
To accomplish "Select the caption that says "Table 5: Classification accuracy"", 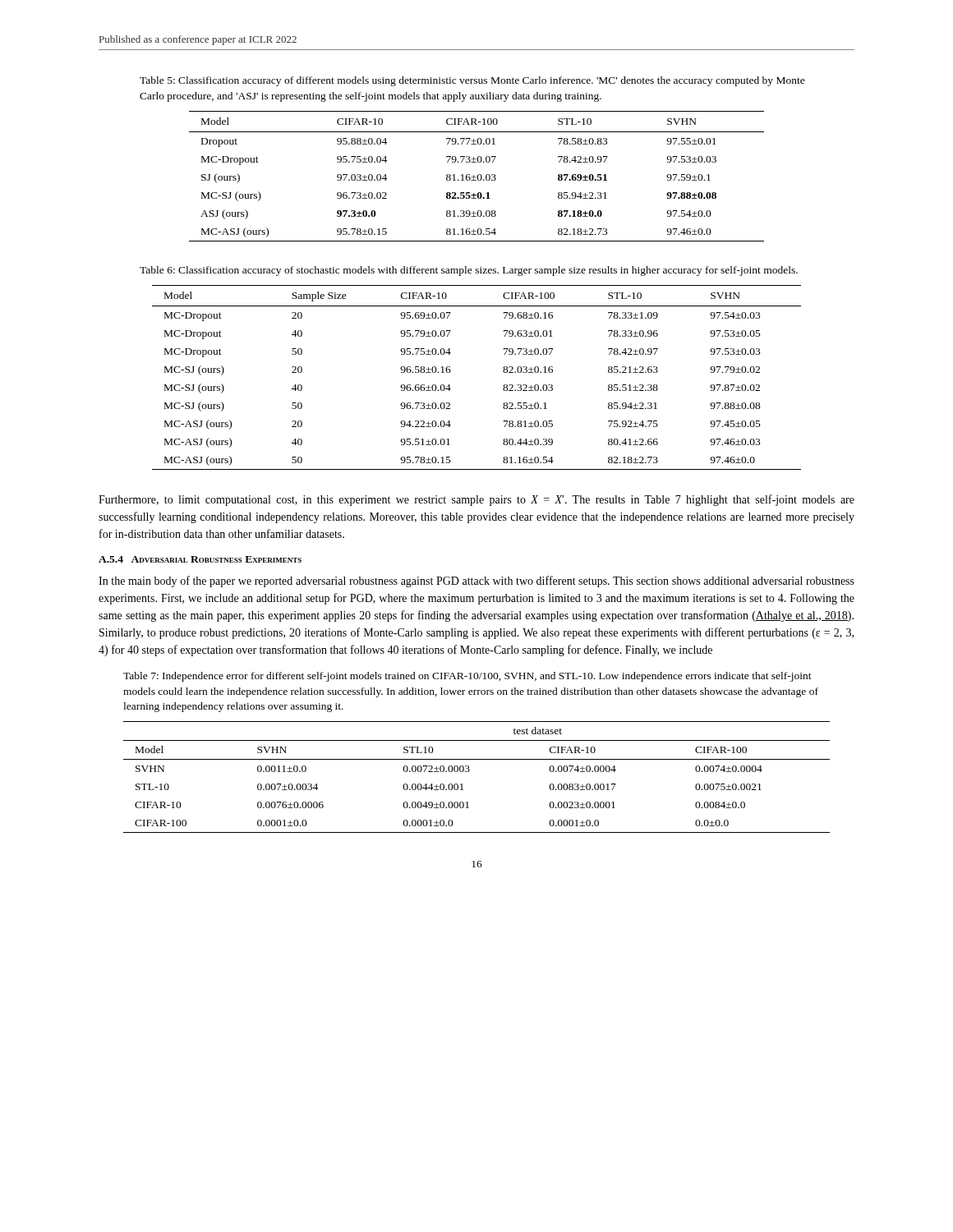I will coord(472,88).
